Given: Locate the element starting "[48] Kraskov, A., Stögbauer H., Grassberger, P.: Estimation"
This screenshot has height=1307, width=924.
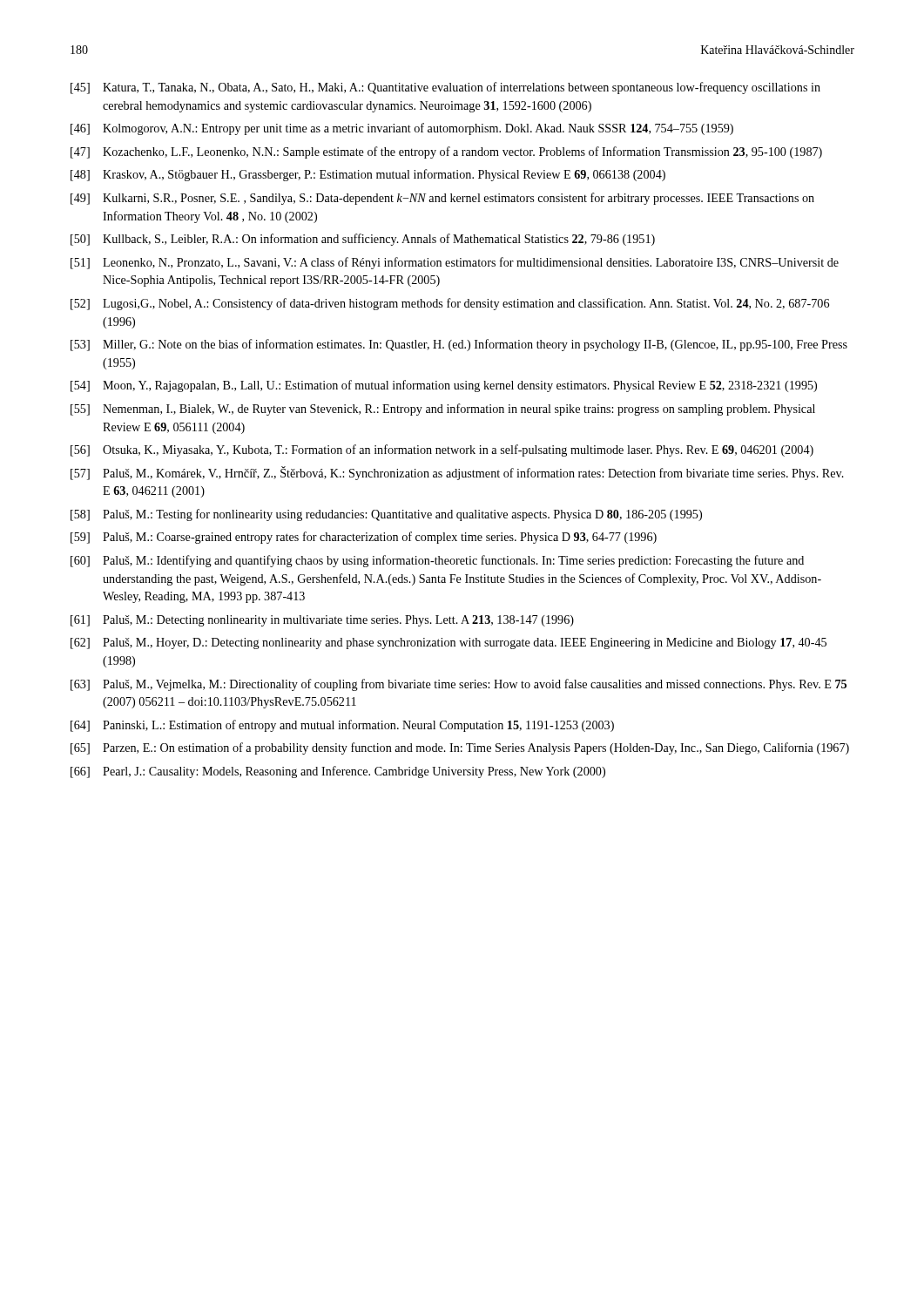Looking at the screenshot, I should (462, 175).
